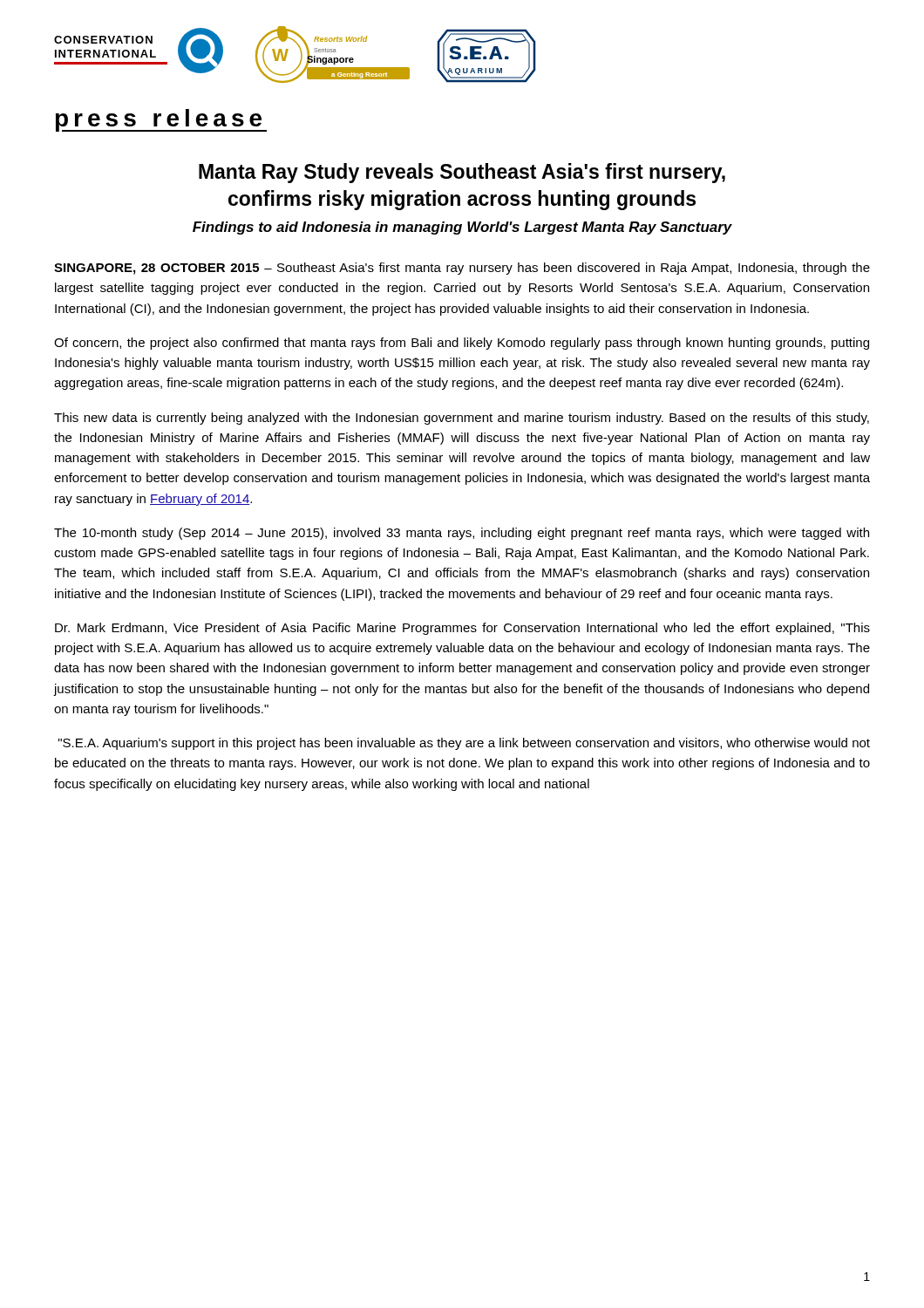This screenshot has height=1308, width=924.
Task: Click on the logo
Action: pos(462,56)
